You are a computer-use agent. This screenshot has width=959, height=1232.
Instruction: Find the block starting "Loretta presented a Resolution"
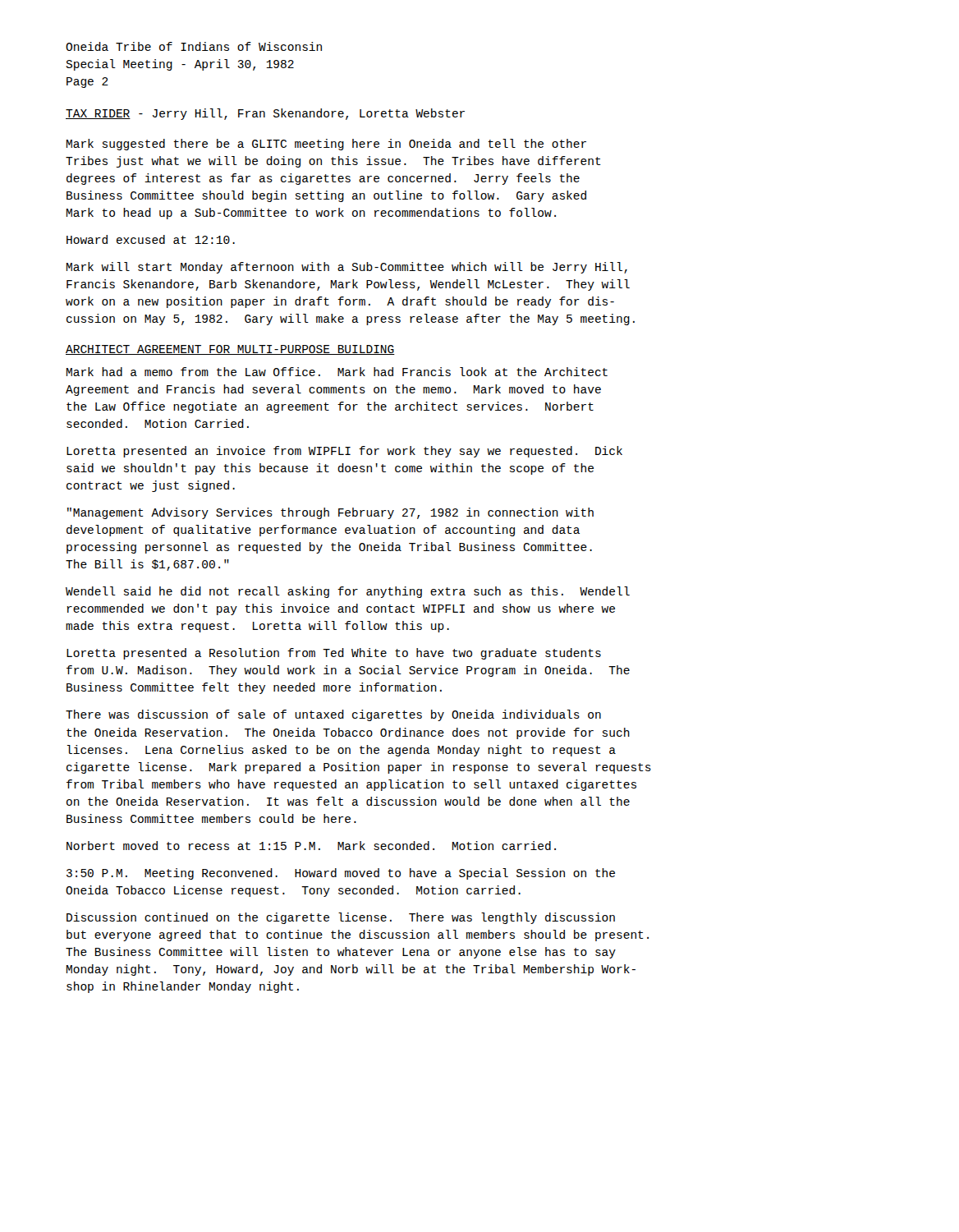[348, 671]
